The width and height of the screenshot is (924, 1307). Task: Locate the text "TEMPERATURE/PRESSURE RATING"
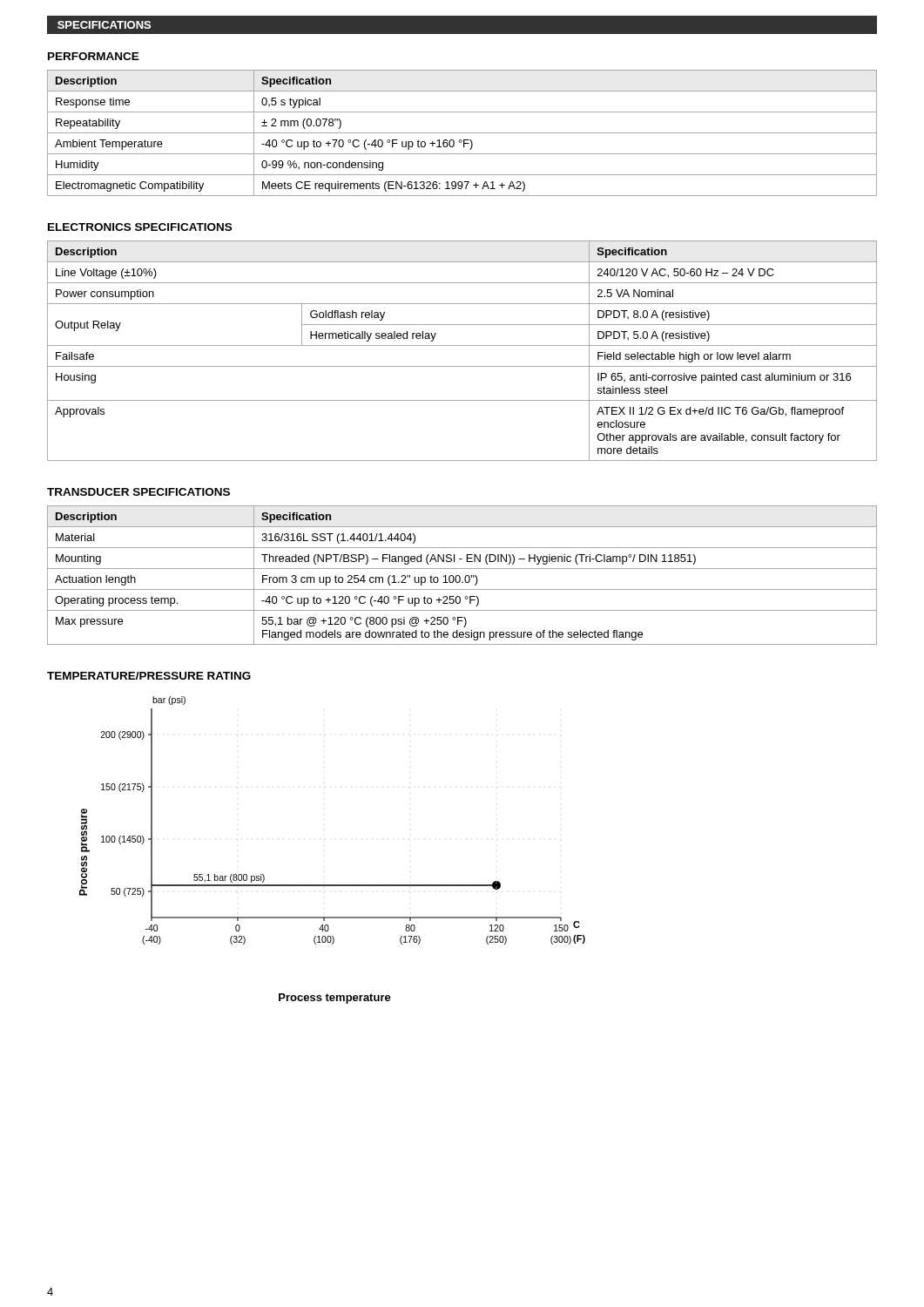pos(149,676)
